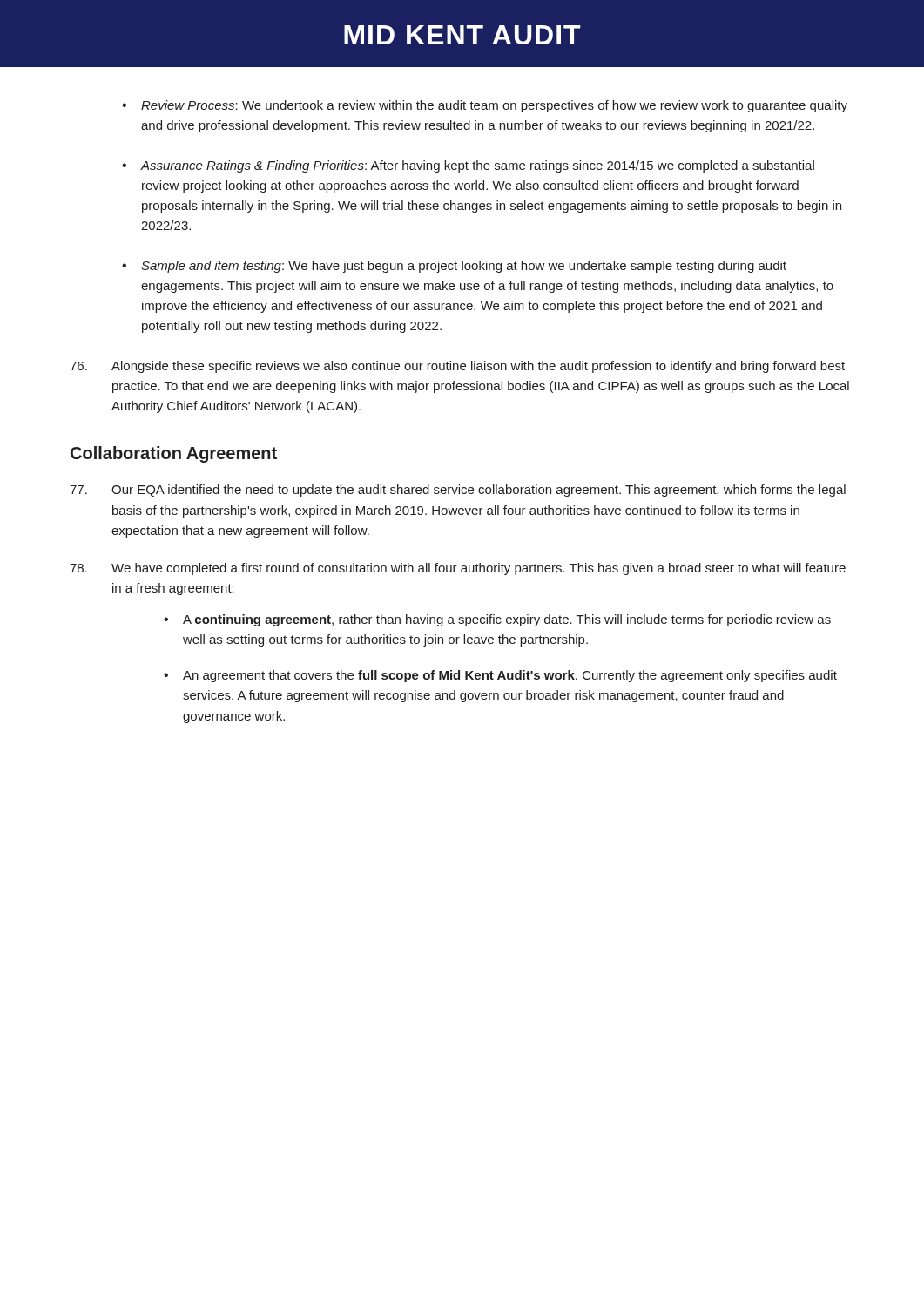
Task: Find the text block starting "Assurance Ratings & Finding"
Action: coord(492,195)
